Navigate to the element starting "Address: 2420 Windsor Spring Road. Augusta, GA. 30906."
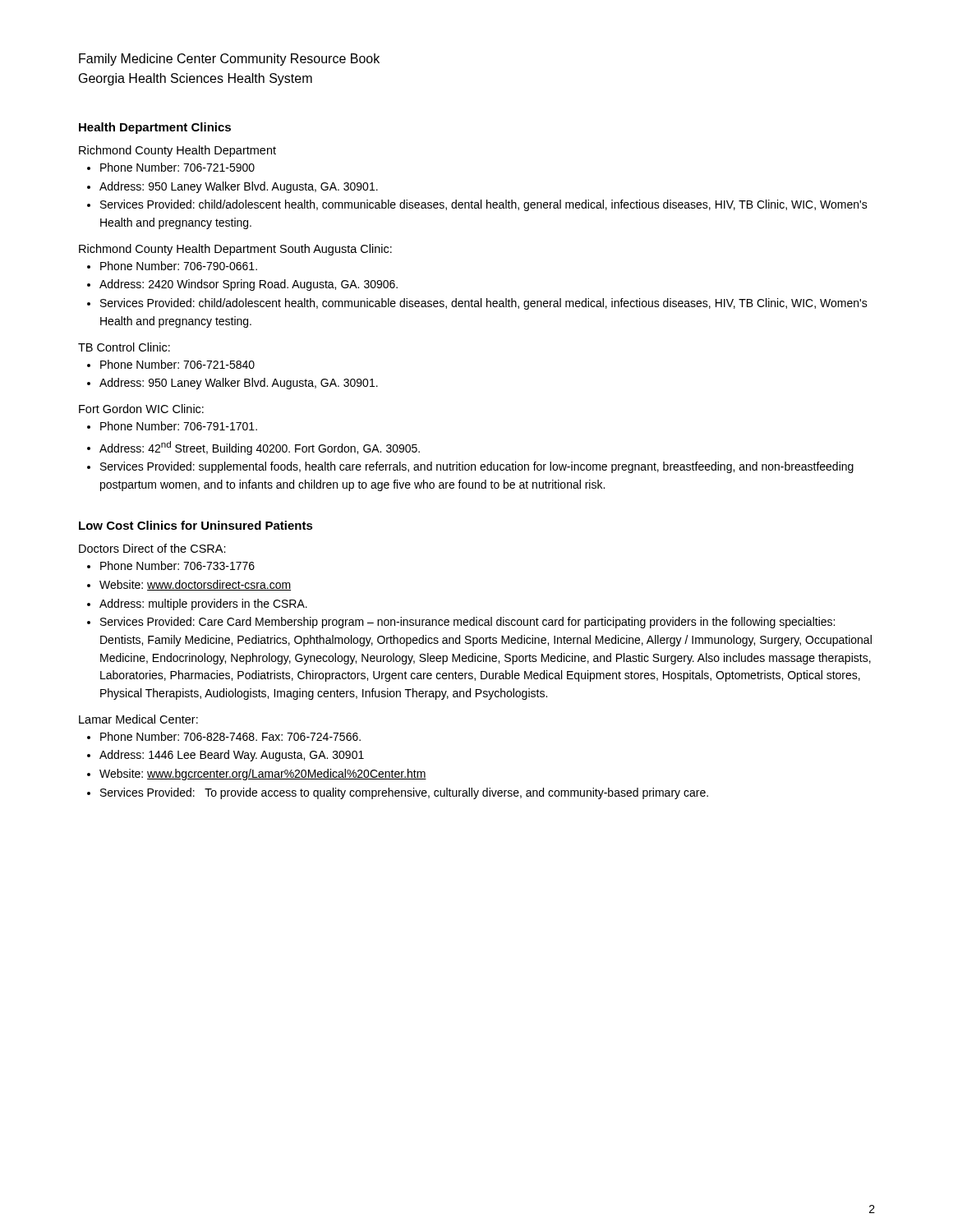953x1232 pixels. [249, 285]
